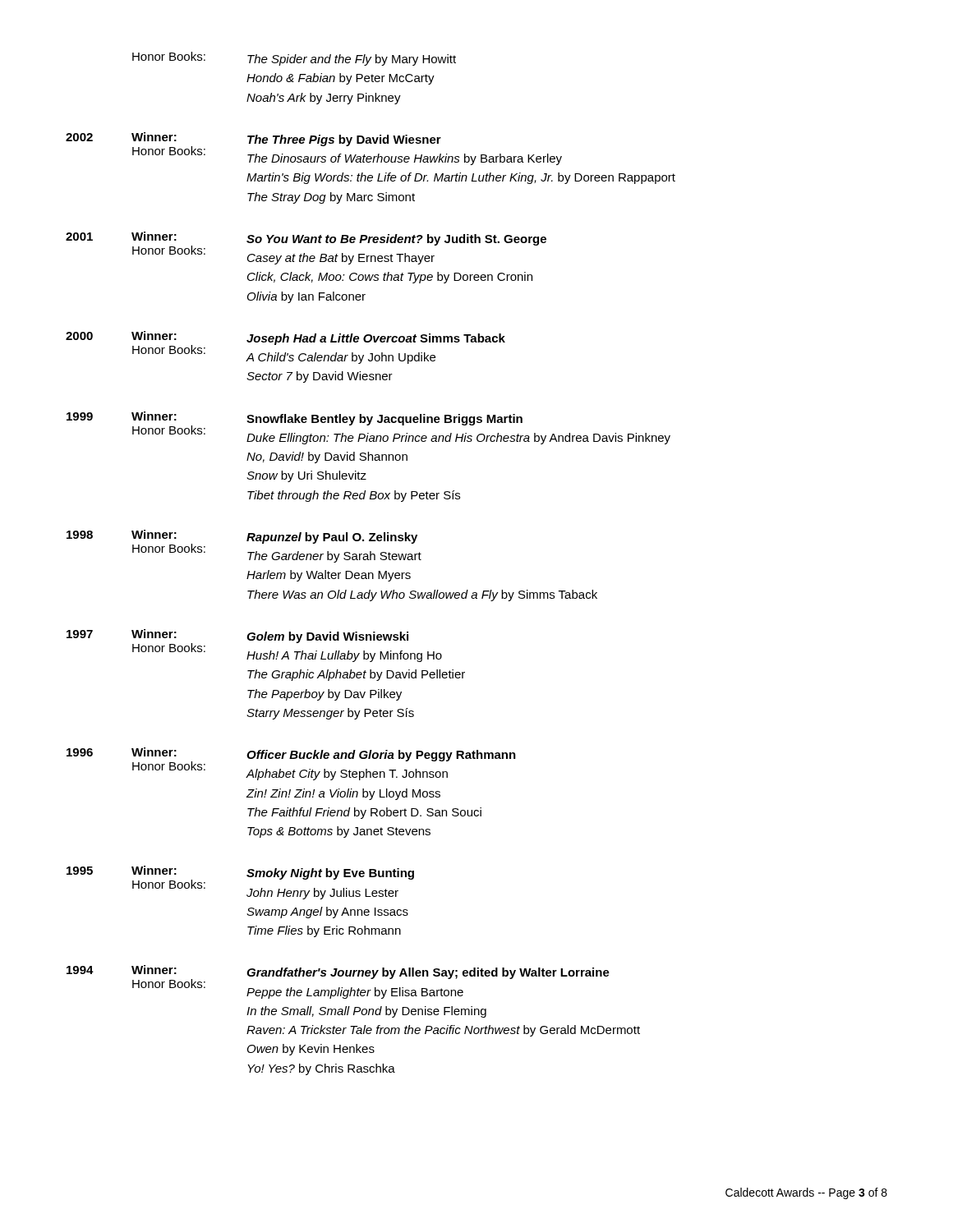Image resolution: width=953 pixels, height=1232 pixels.
Task: Find the list item that says "1997 Winner:Honor Books: Golem by David Wisniewski"
Action: pyautogui.click(x=266, y=674)
